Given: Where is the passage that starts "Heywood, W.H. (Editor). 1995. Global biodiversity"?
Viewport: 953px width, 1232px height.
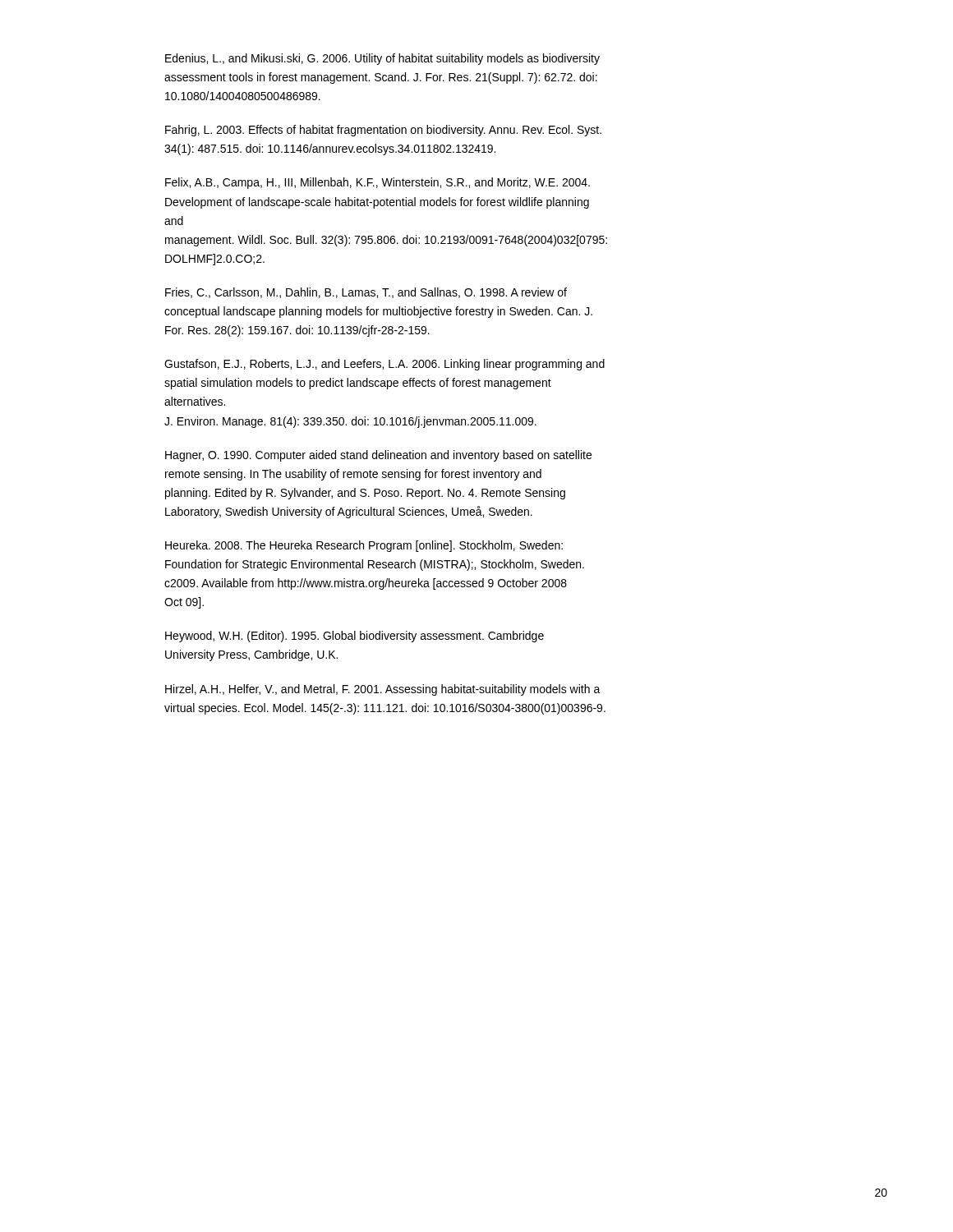Looking at the screenshot, I should [354, 646].
